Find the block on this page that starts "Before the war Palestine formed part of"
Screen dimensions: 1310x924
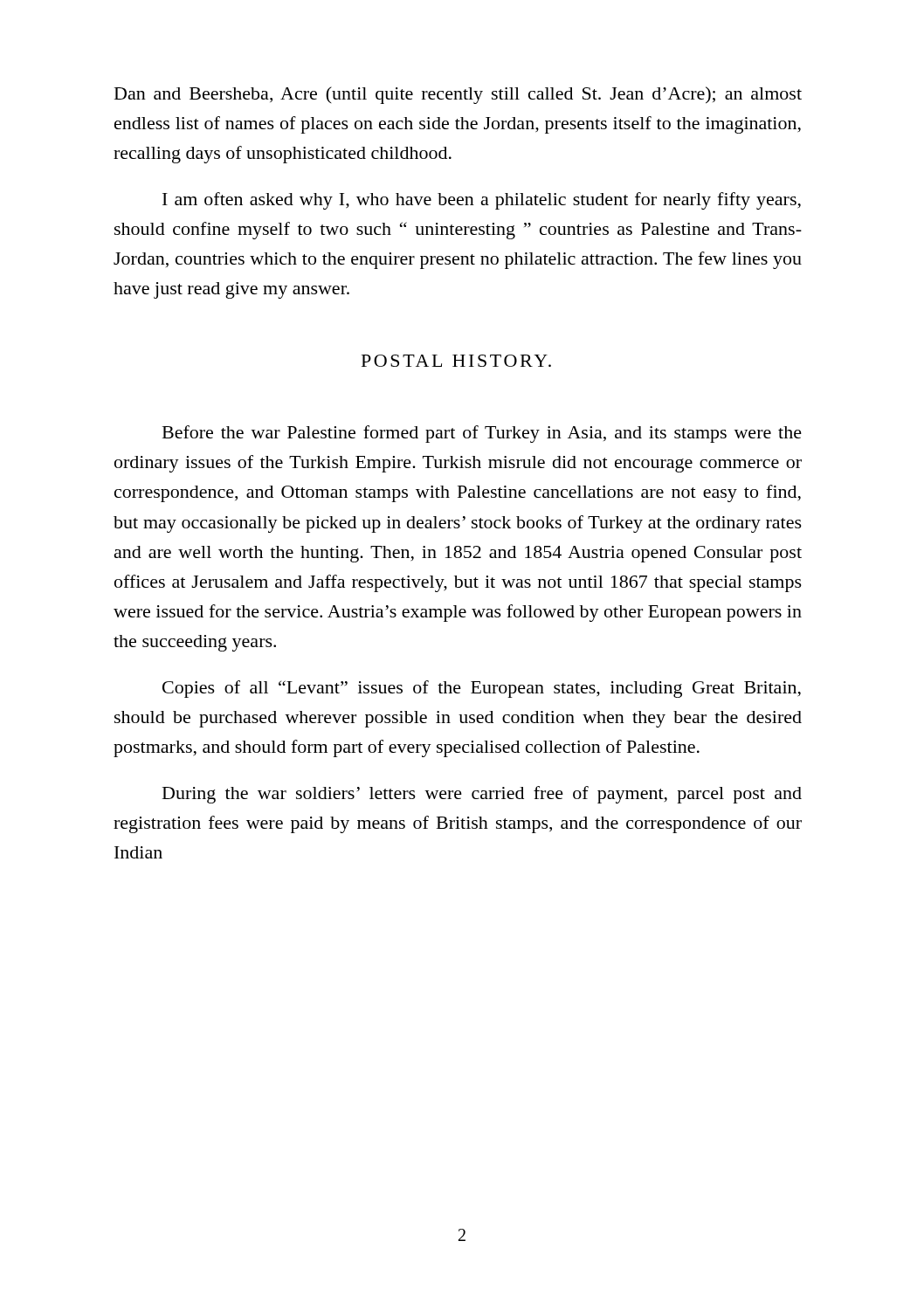point(458,536)
